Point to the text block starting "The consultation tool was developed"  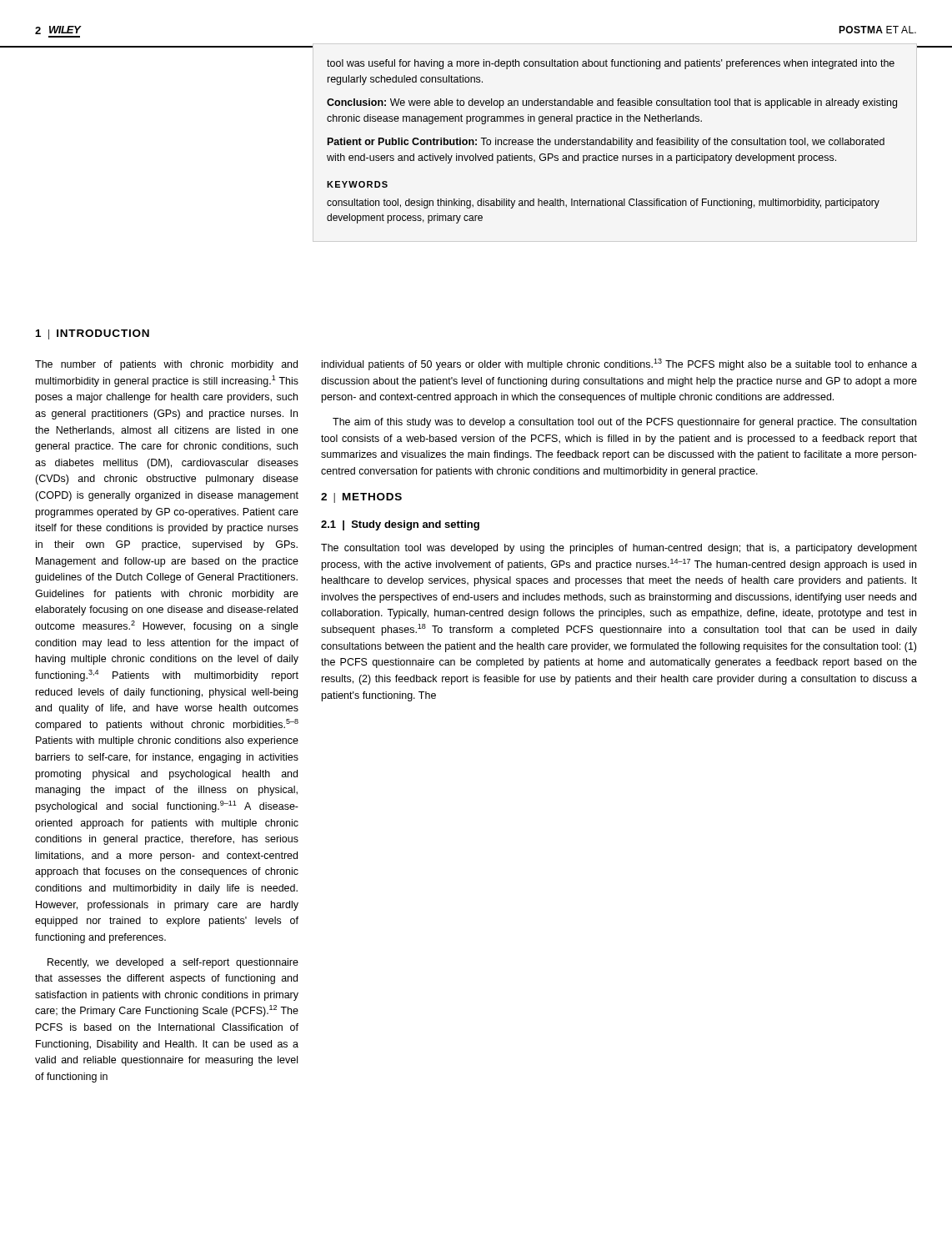click(x=619, y=622)
